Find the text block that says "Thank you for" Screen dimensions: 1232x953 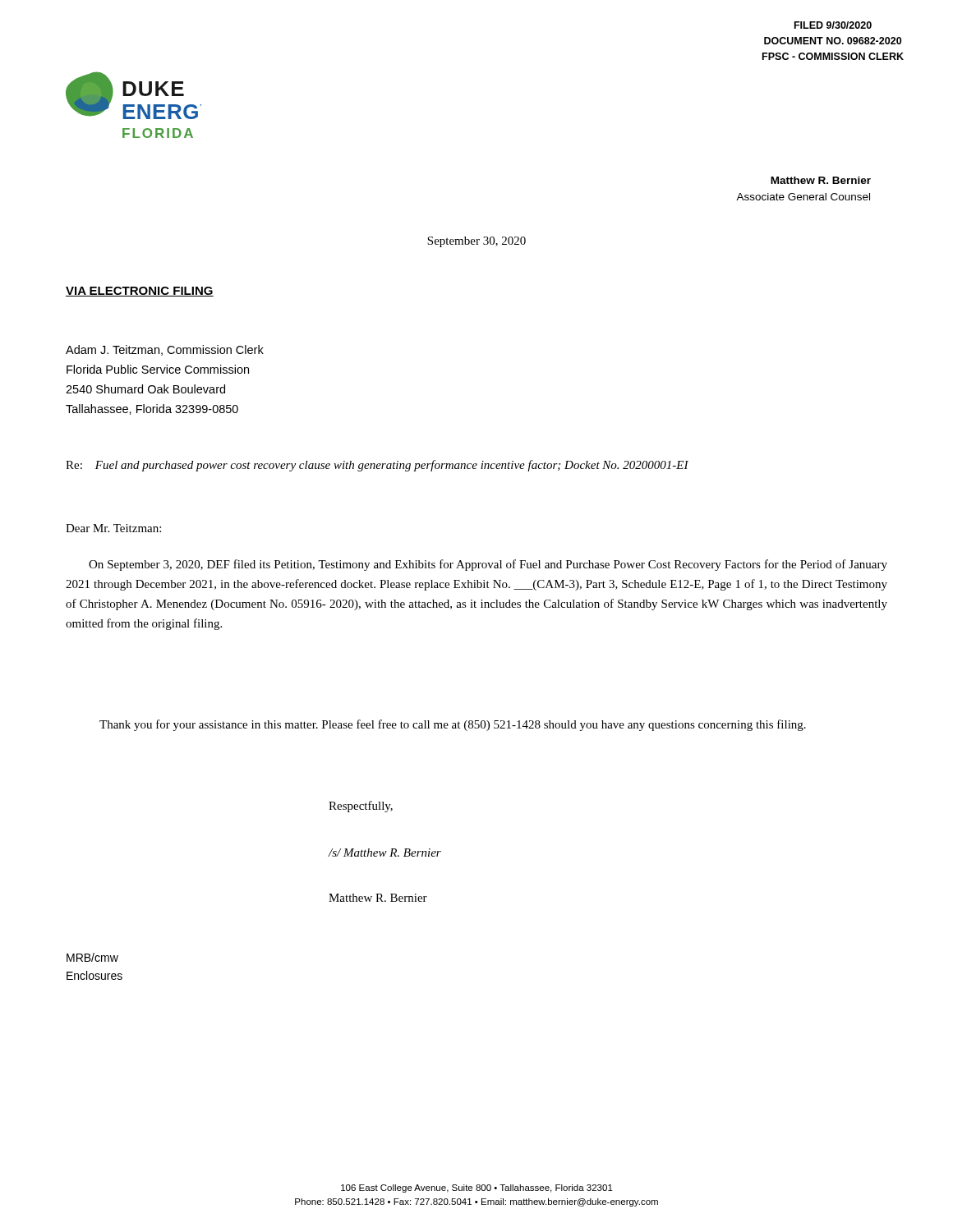436,724
